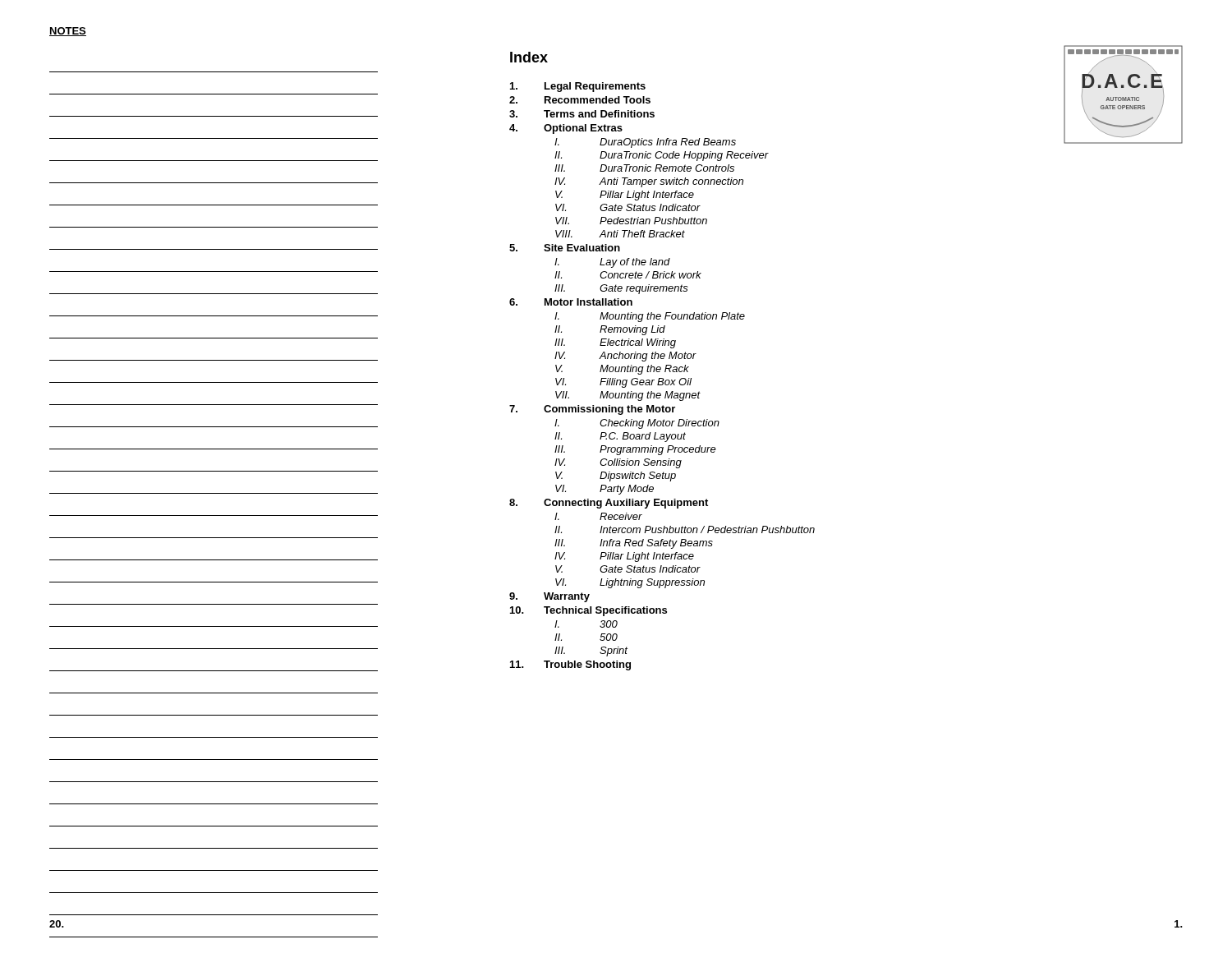Screen dimensions: 953x1232
Task: Navigate to the text starting "3. Terms and Definitions"
Action: (582, 114)
